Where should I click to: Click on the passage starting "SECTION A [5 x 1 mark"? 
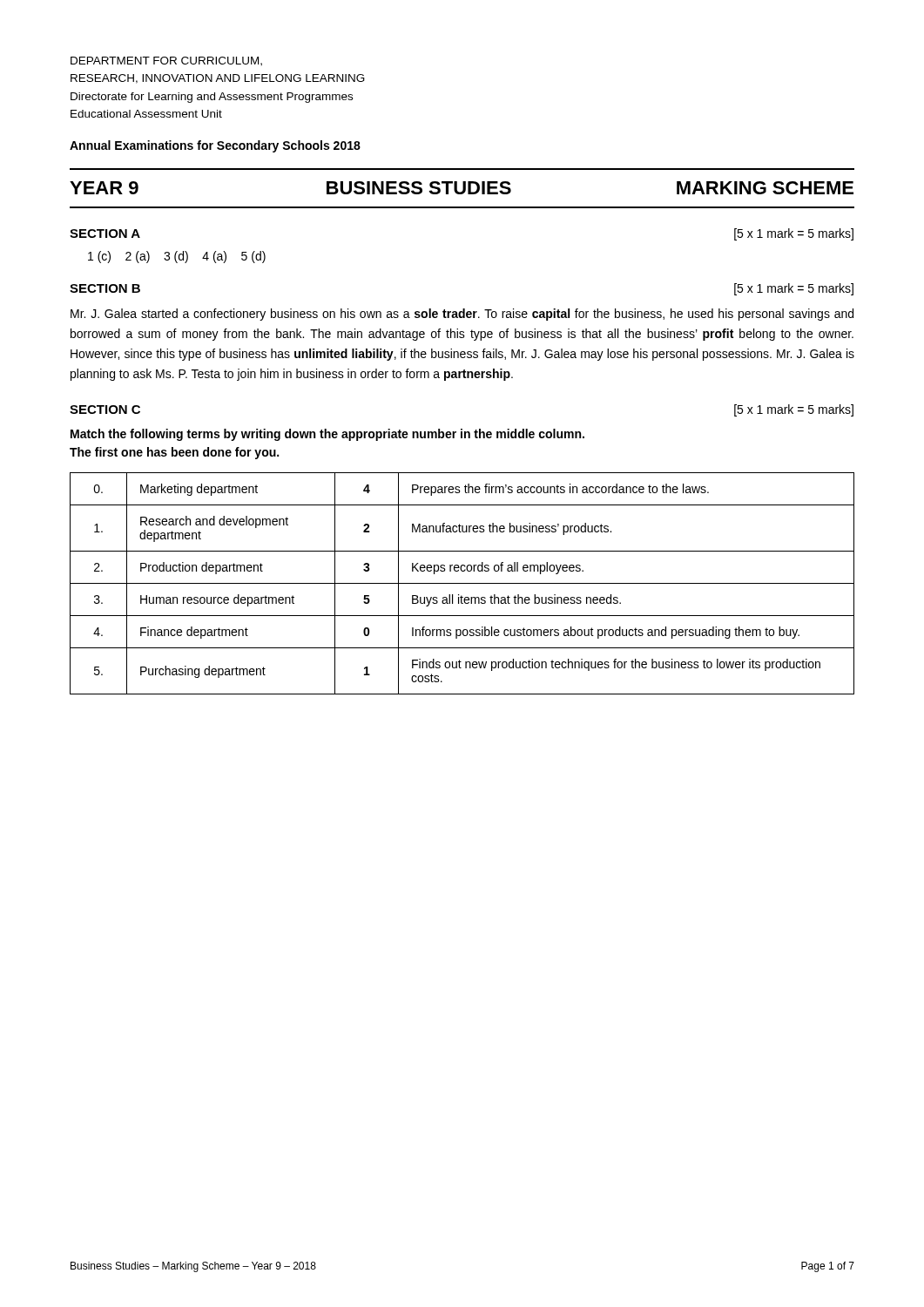106,234
